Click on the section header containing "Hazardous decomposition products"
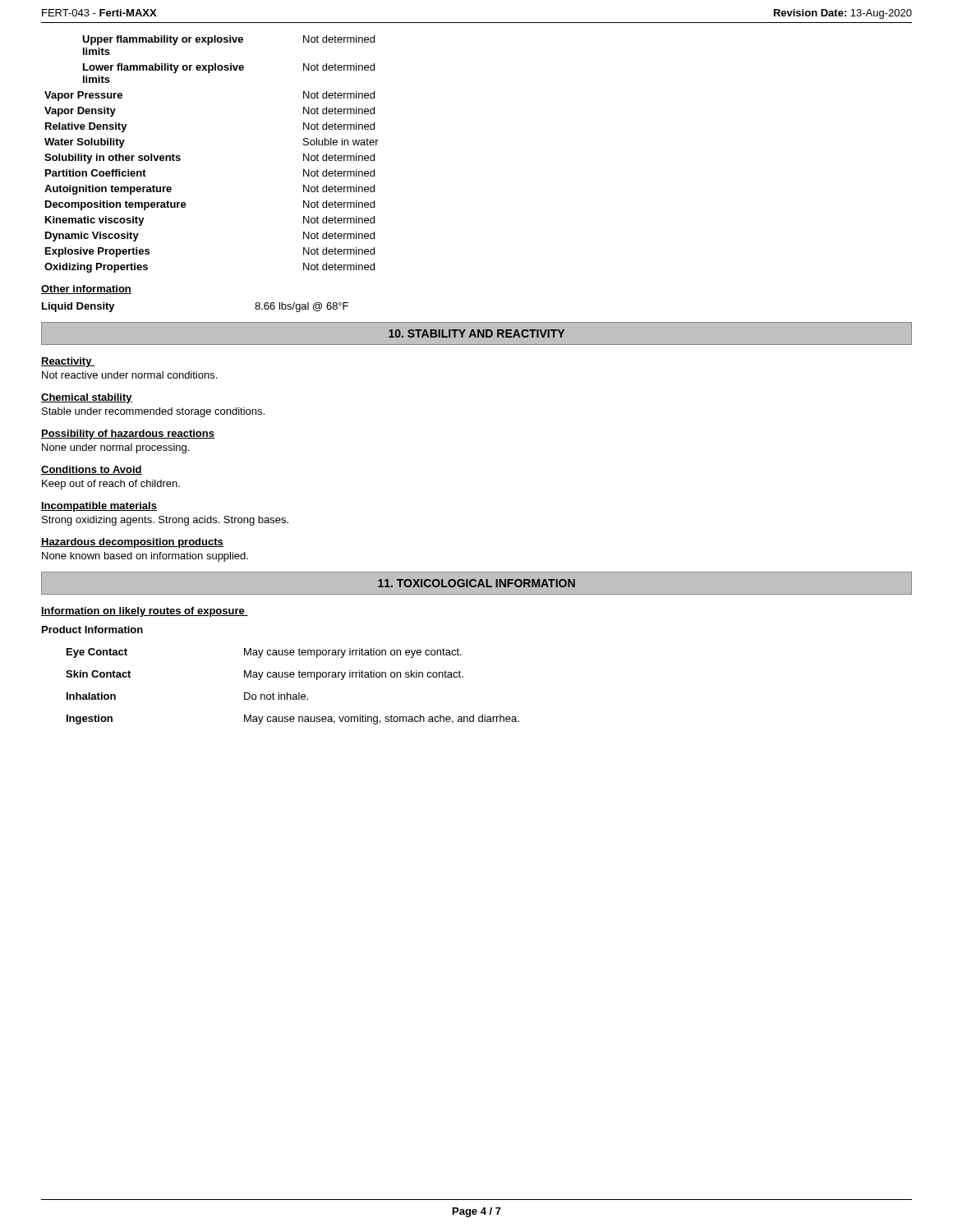953x1232 pixels. tap(132, 542)
